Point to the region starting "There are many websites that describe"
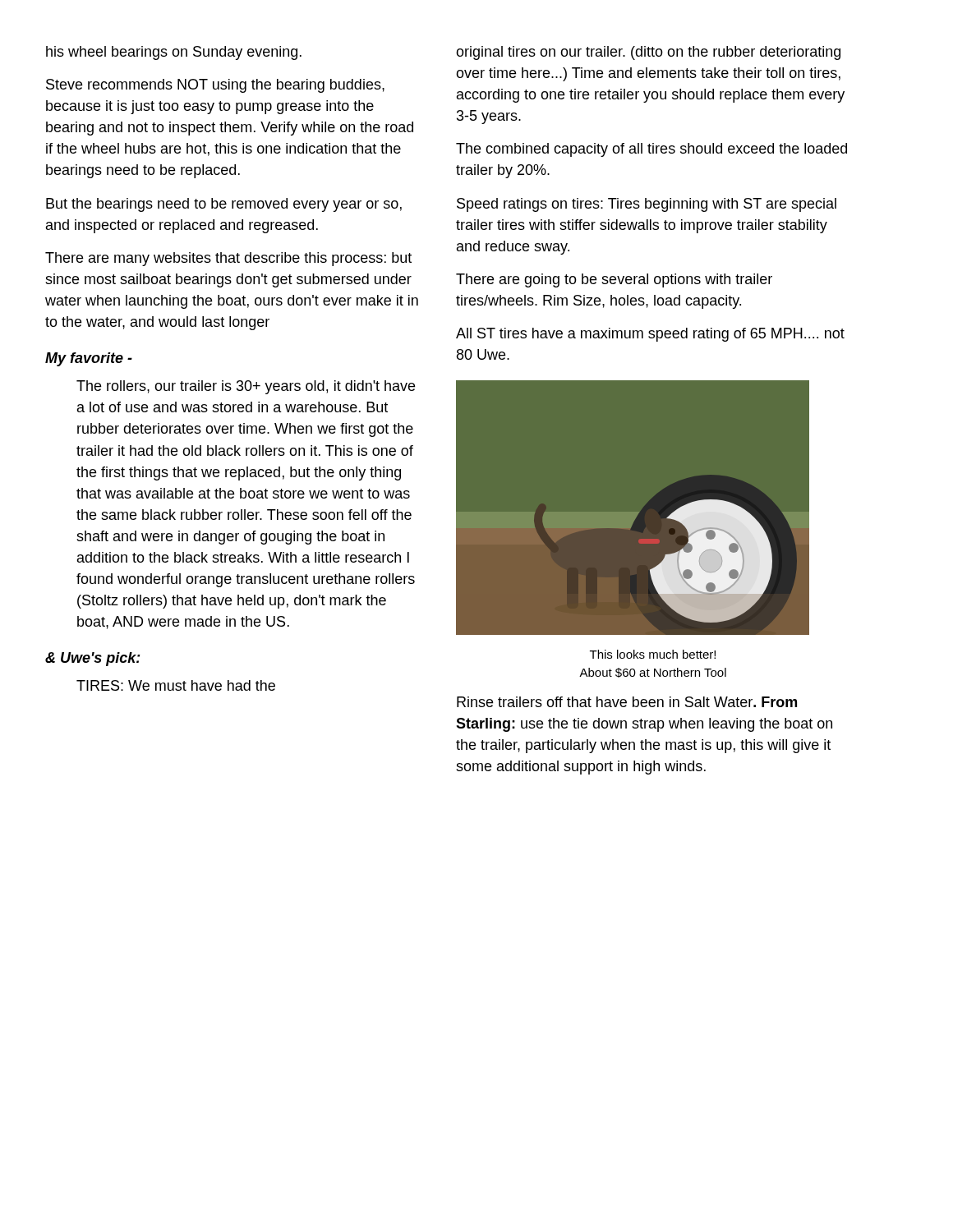Image resolution: width=953 pixels, height=1232 pixels. tap(232, 290)
